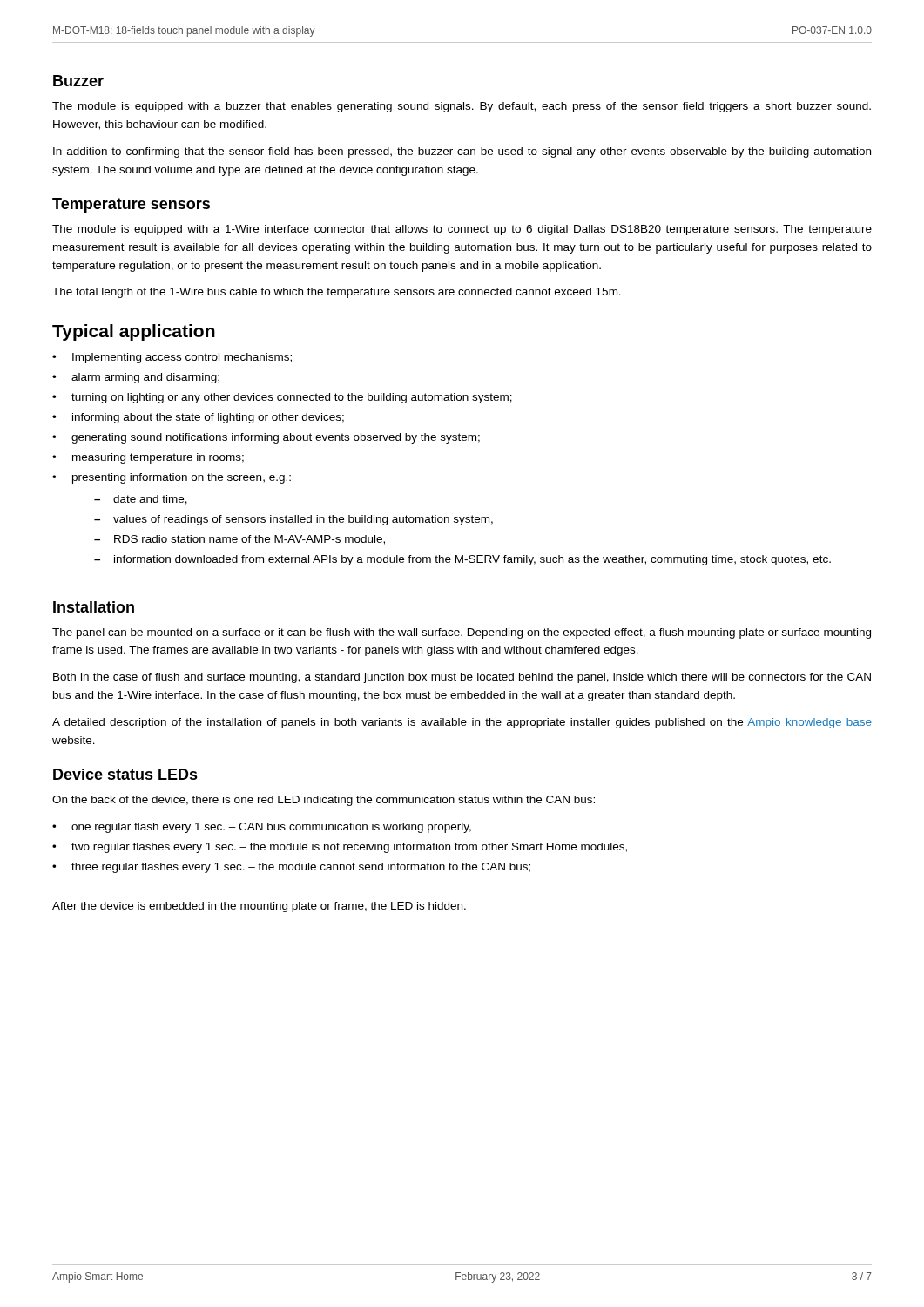Navigate to the block starting "–information downloaded from external APIs by"
This screenshot has width=924, height=1307.
[x=463, y=559]
